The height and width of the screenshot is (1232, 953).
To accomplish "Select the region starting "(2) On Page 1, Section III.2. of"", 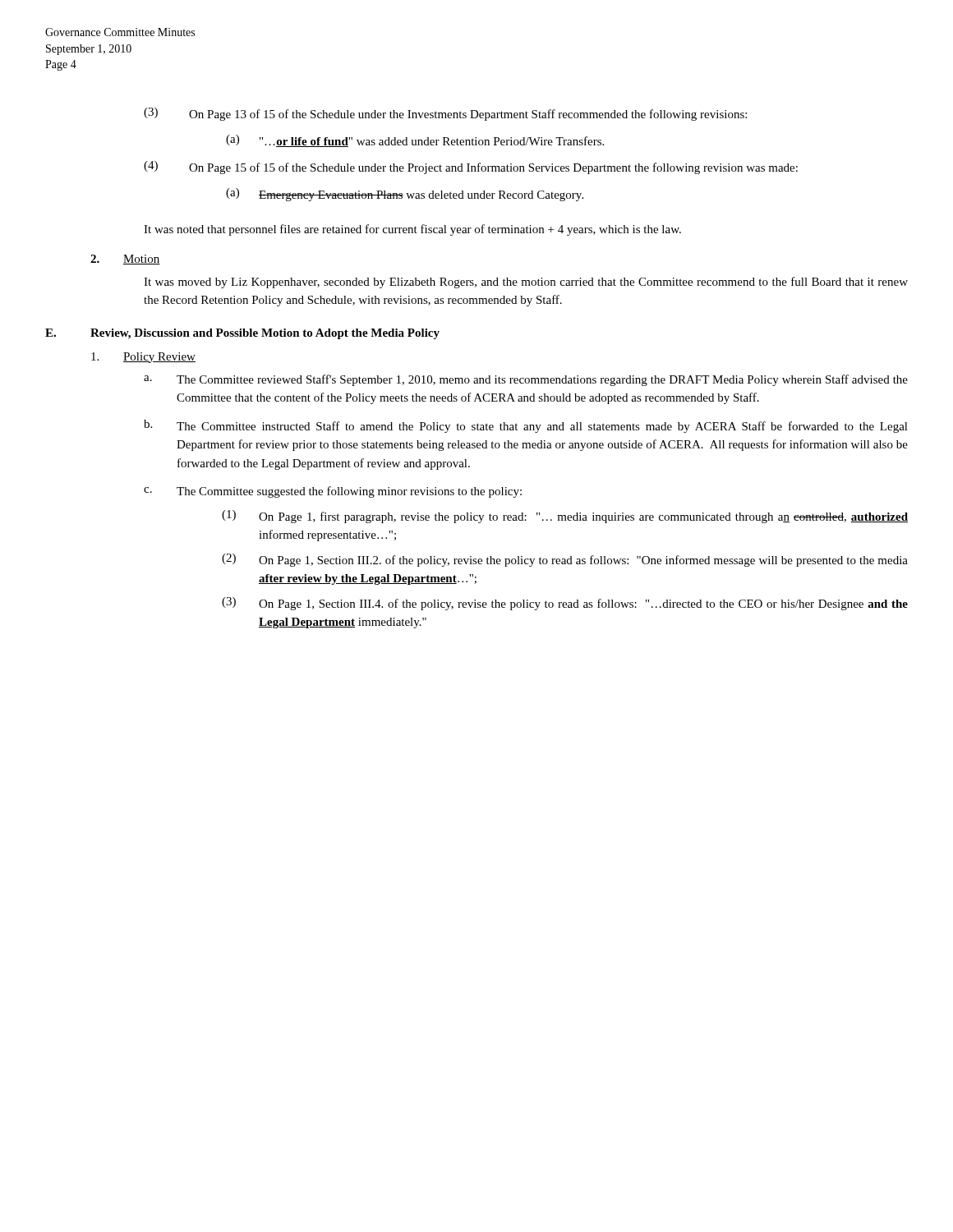I will (x=565, y=569).
